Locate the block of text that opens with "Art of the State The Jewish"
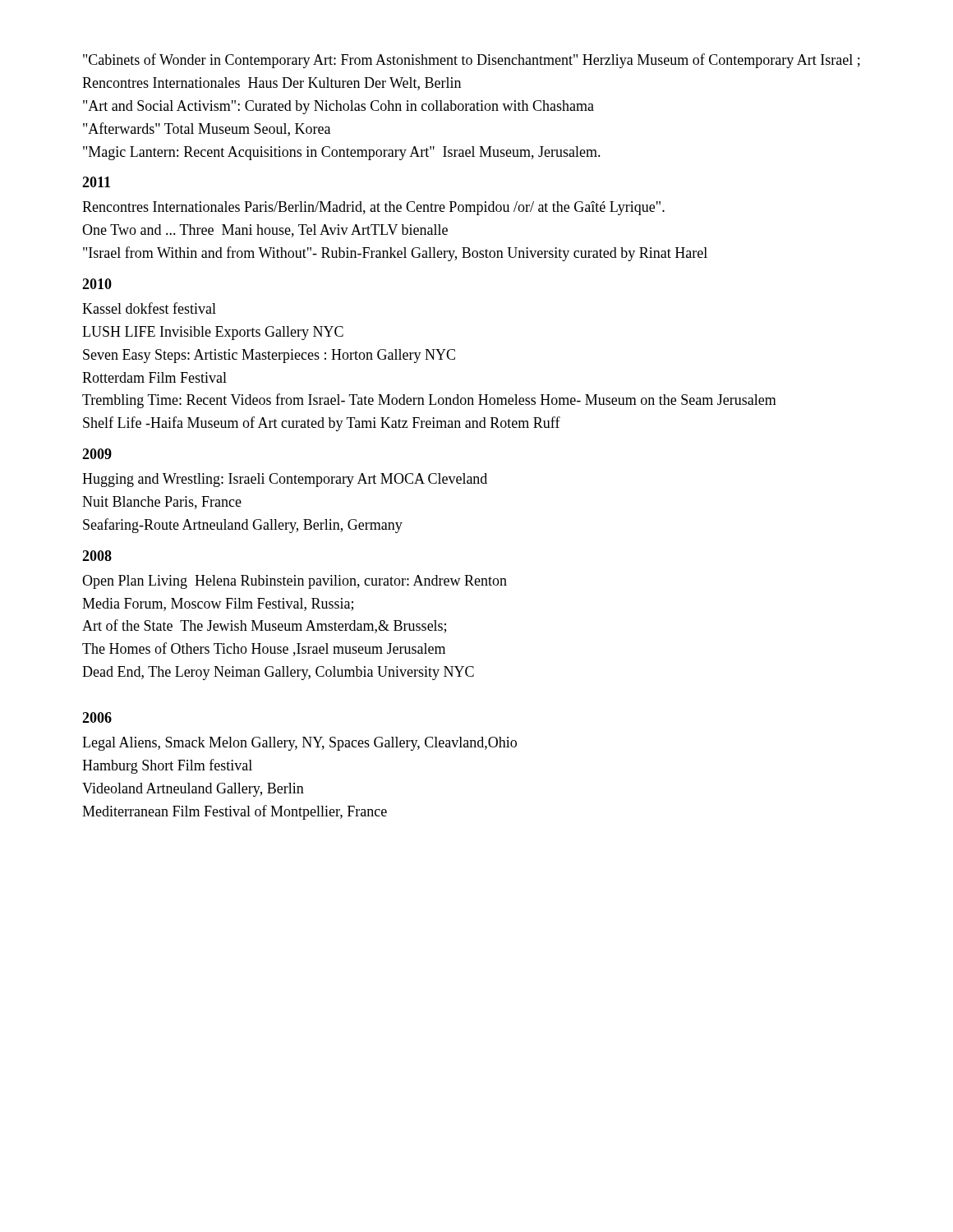Screen dimensions: 1232x953 pos(265,626)
